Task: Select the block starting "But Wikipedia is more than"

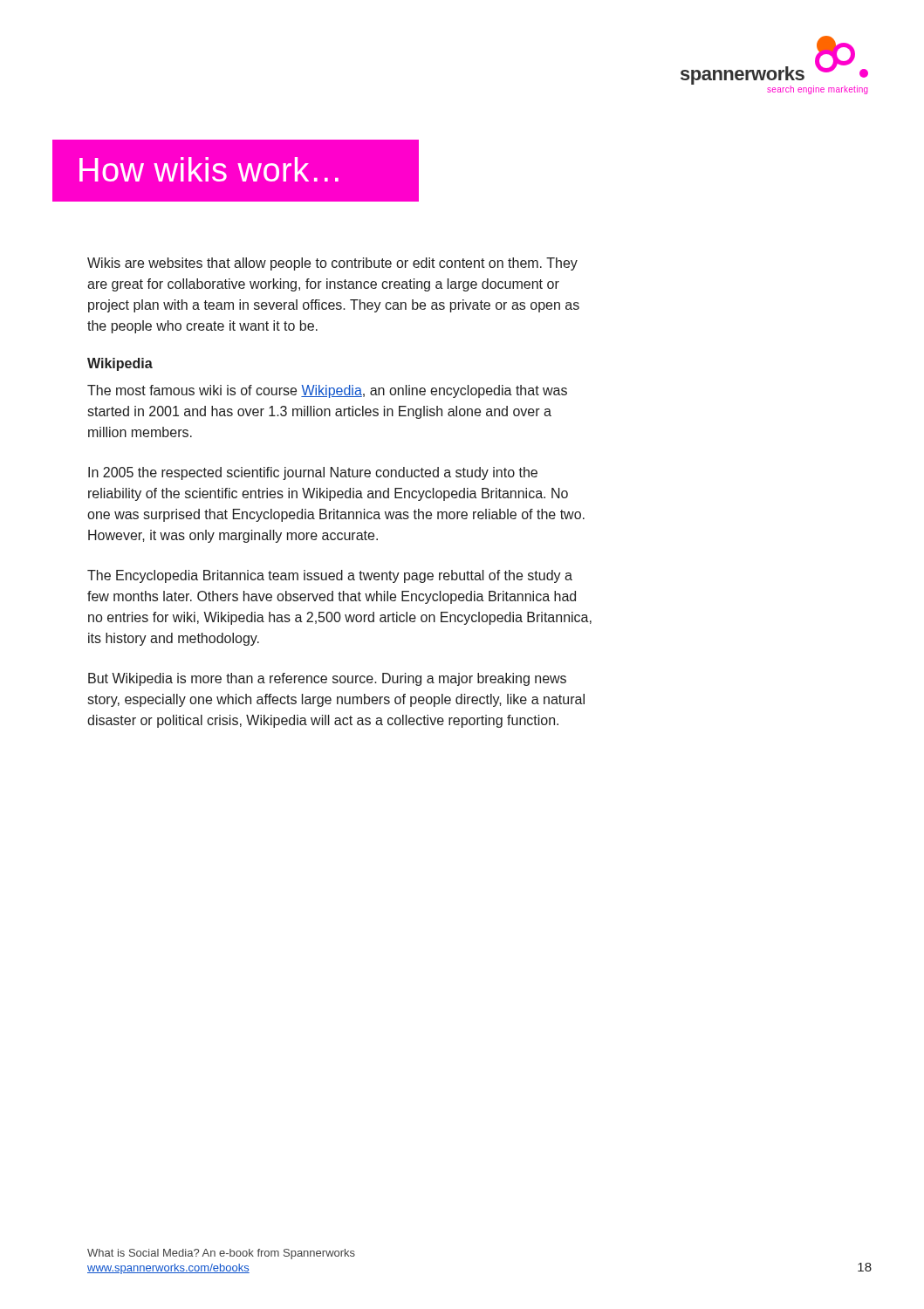Action: [x=336, y=699]
